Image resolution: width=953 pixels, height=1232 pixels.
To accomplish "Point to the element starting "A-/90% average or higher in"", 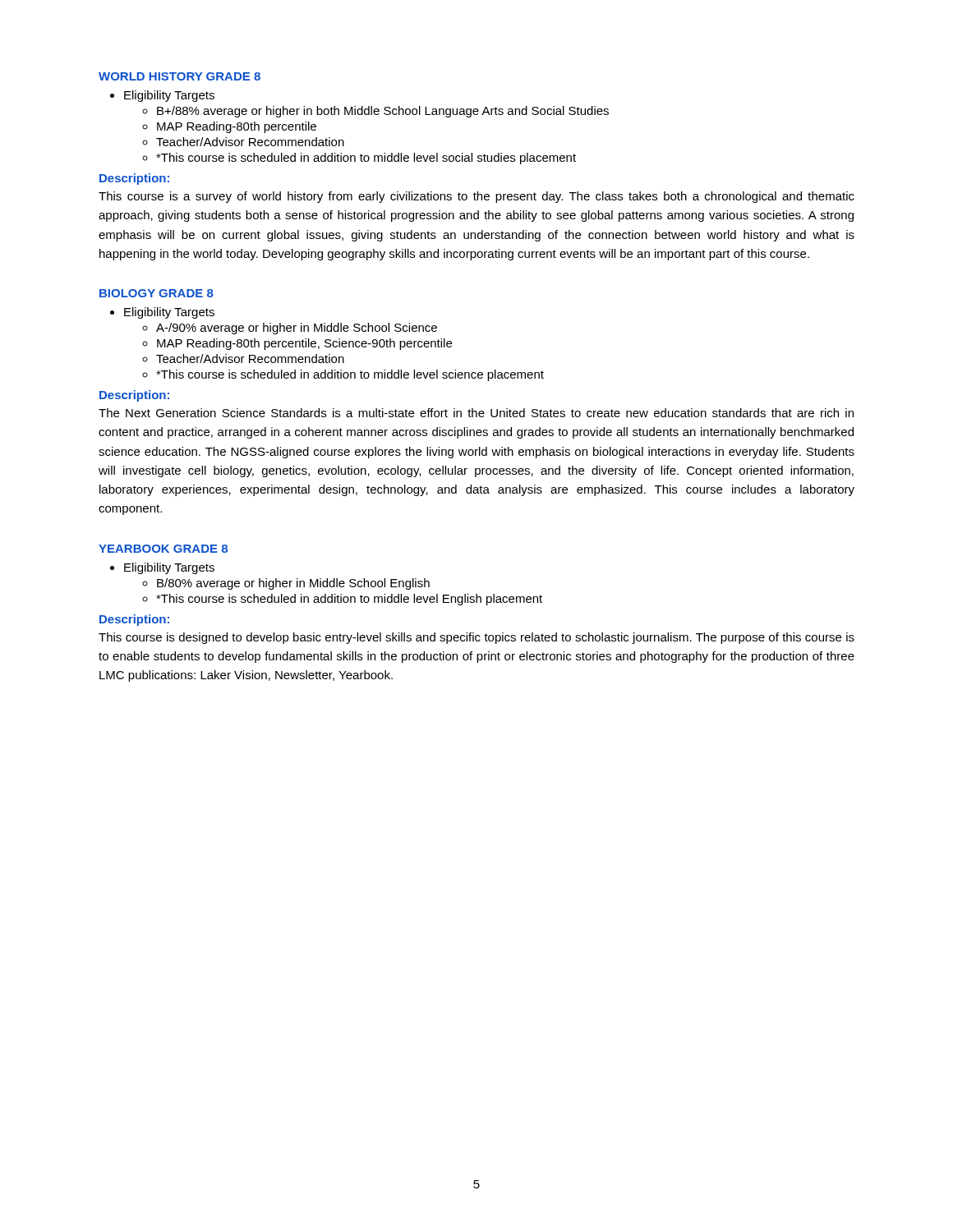I will (297, 329).
